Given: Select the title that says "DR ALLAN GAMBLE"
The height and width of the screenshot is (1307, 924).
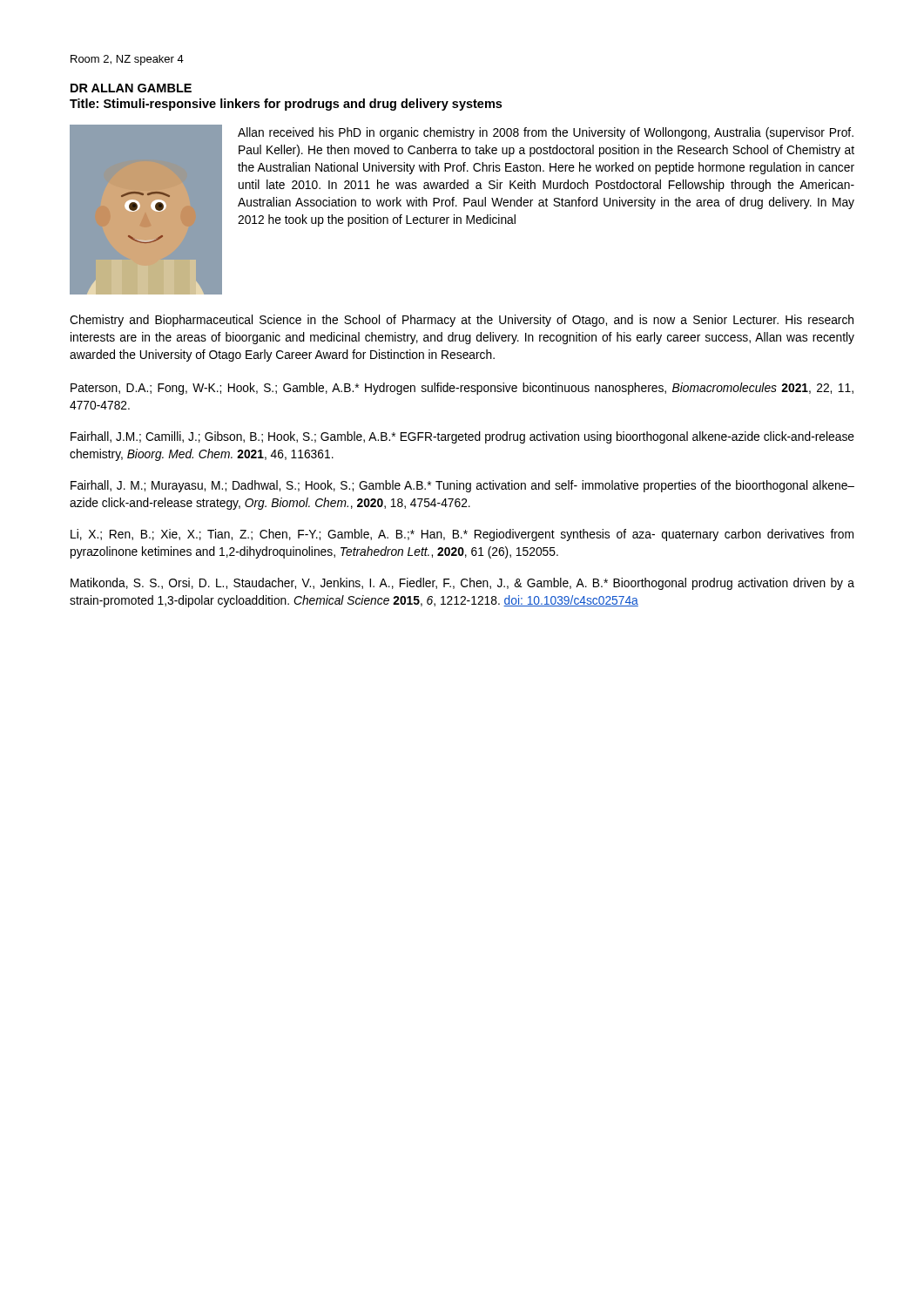Looking at the screenshot, I should pos(131,88).
